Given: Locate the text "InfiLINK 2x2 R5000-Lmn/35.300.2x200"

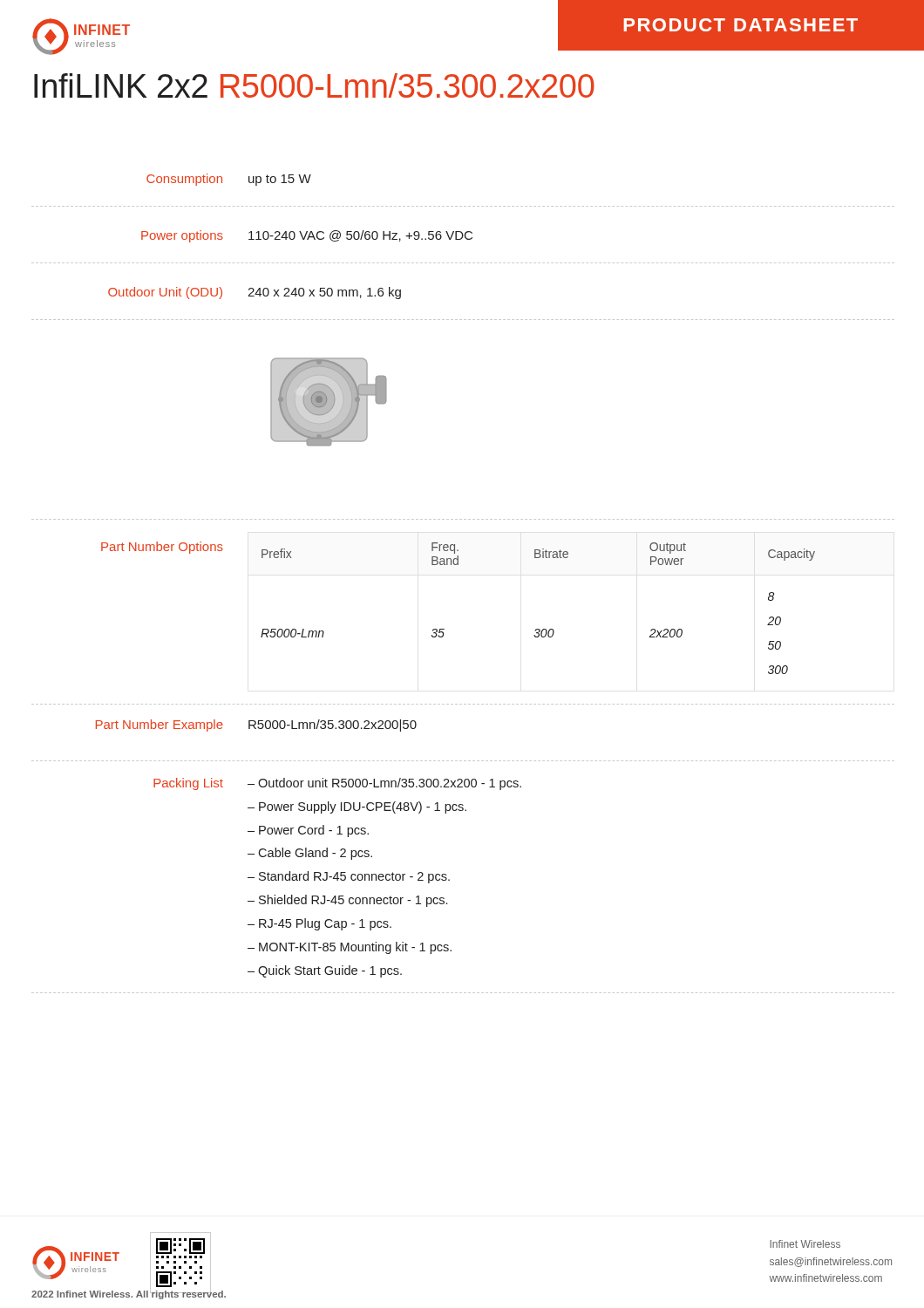Looking at the screenshot, I should tap(313, 86).
